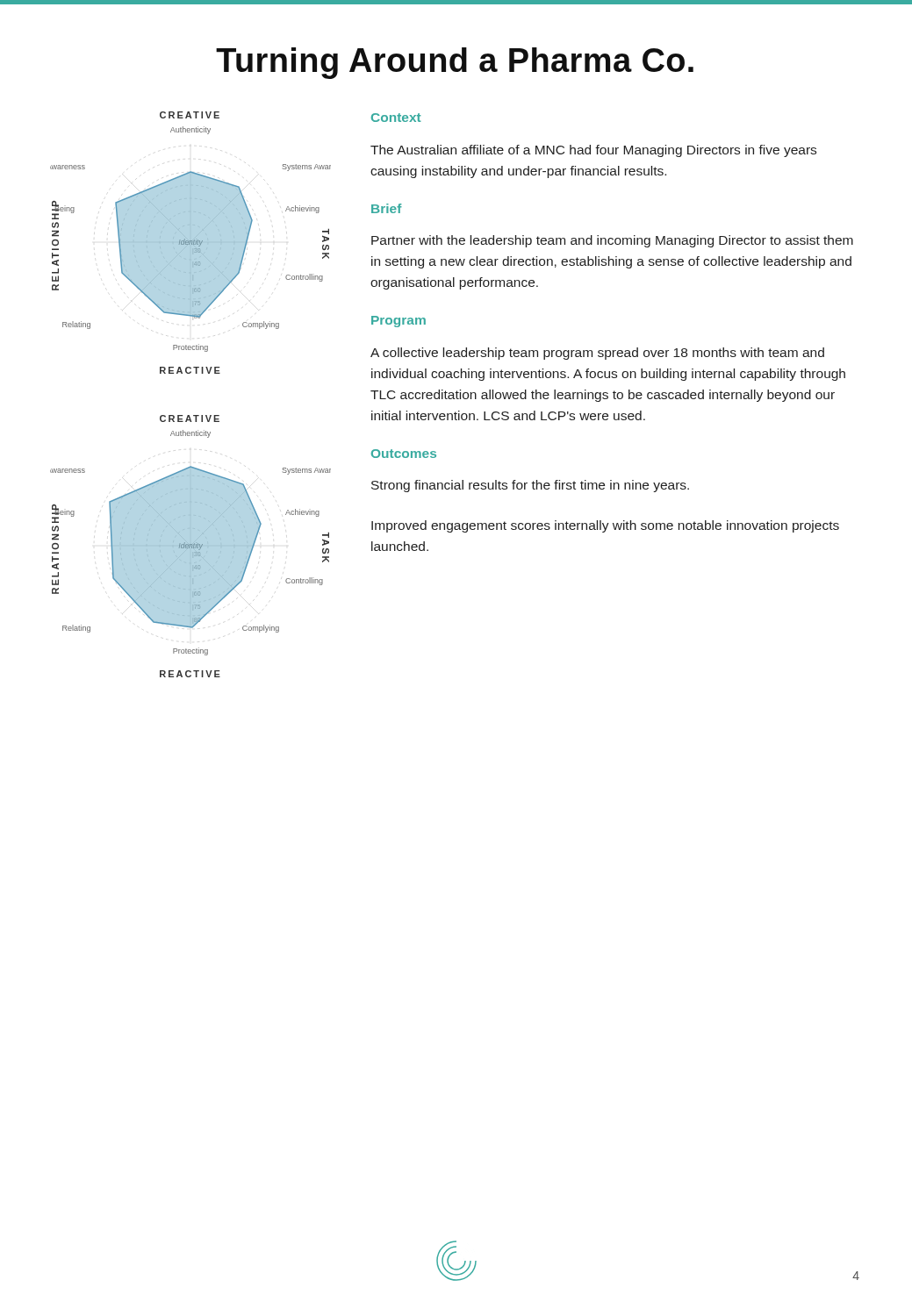Point to the block beginning "Improved engagement scores internally with"
The image size is (912, 1316).
(618, 536)
